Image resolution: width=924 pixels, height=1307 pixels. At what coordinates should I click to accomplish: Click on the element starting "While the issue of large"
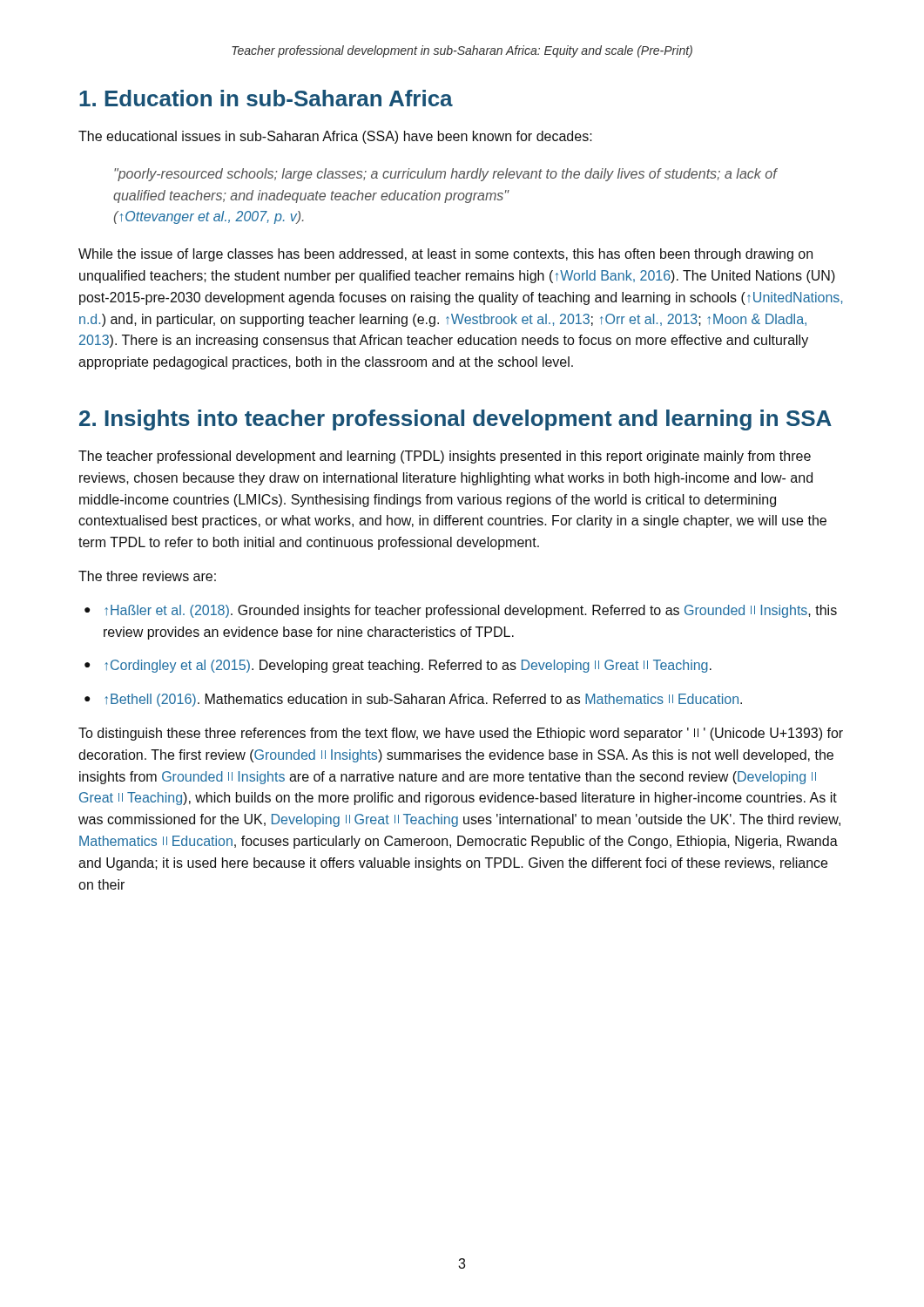462,309
